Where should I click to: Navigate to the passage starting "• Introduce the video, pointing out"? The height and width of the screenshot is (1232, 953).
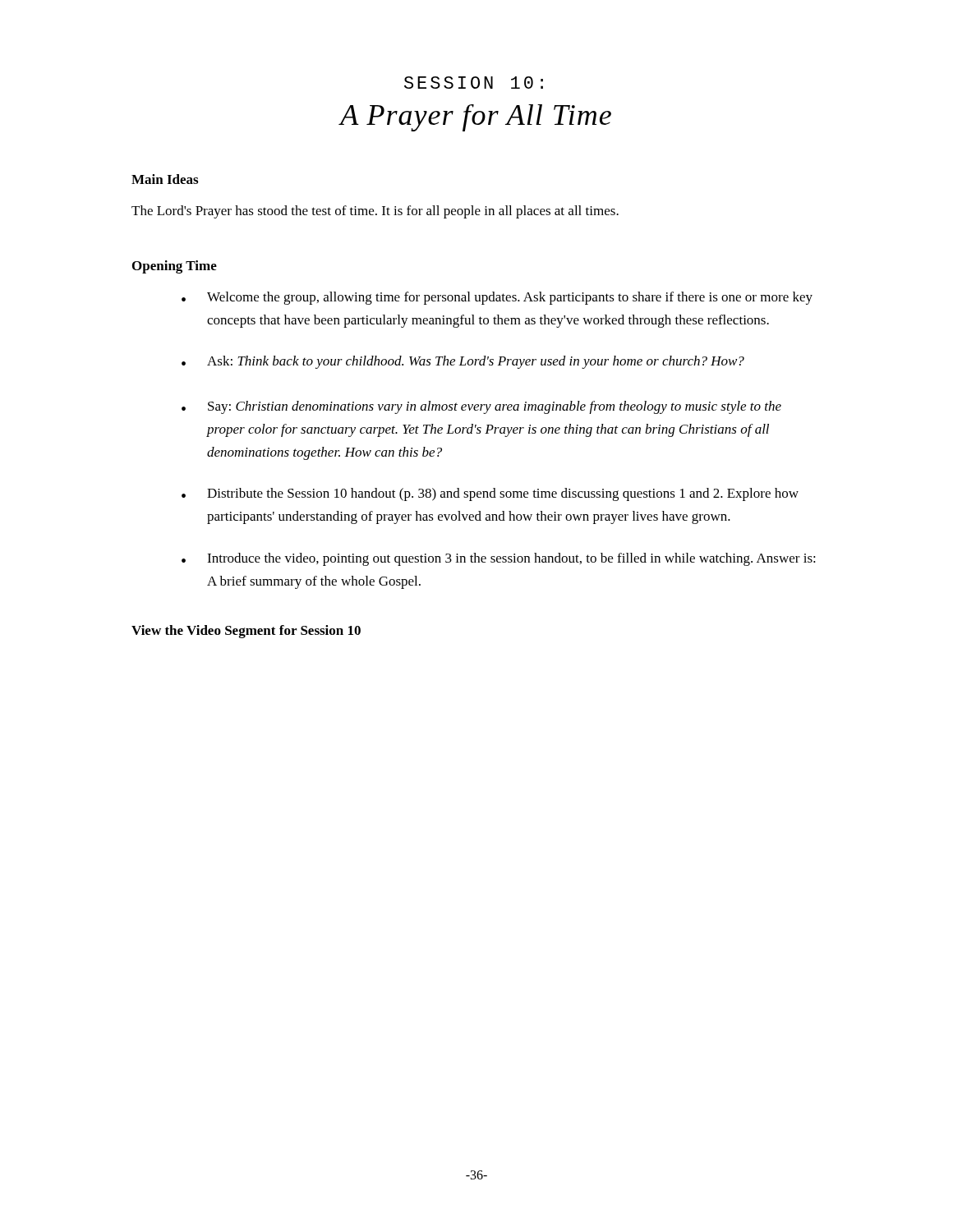coord(501,570)
